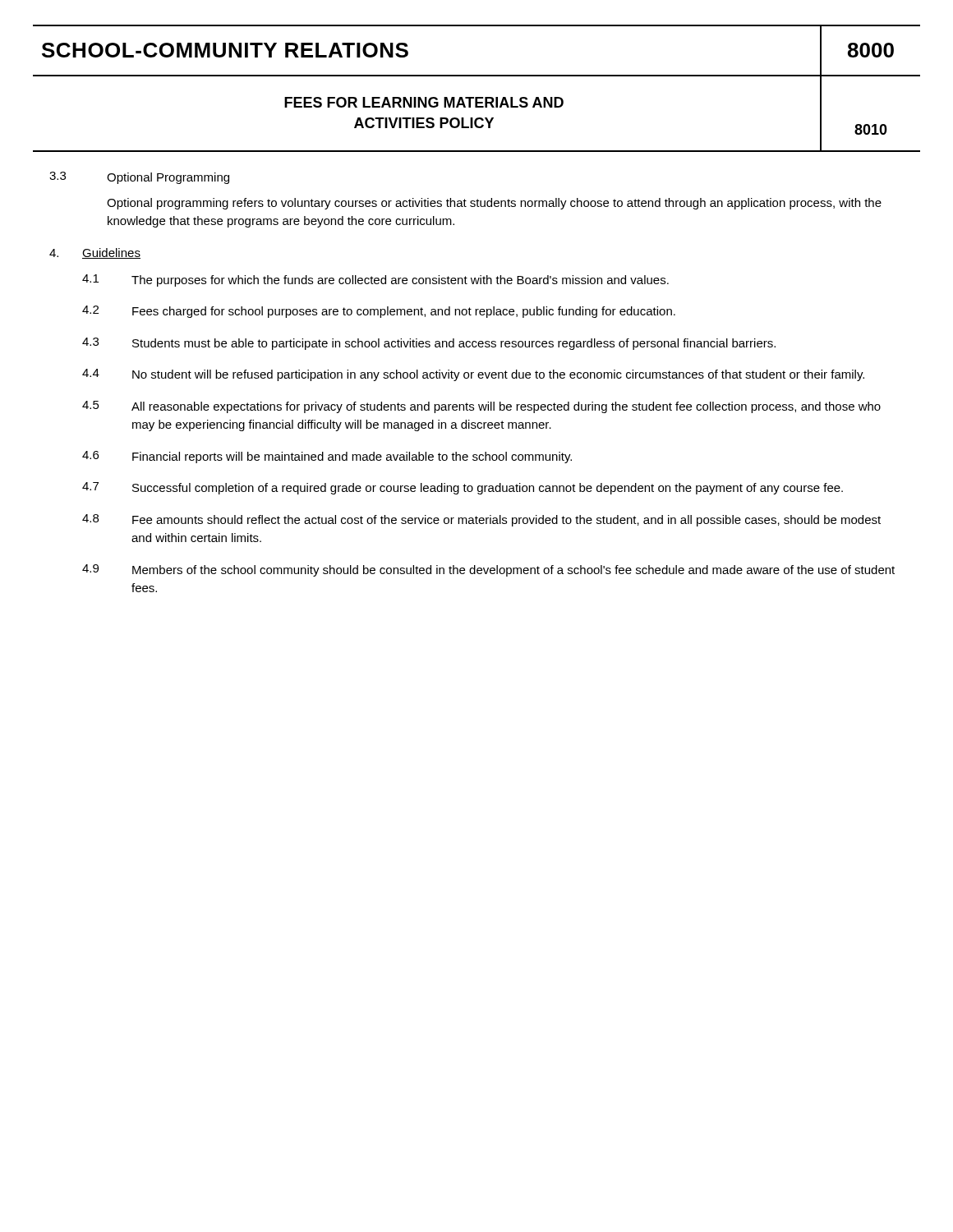Viewport: 953px width, 1232px height.
Task: Locate the passage starting "3.3 Optional Programming Optional"
Action: coord(476,200)
